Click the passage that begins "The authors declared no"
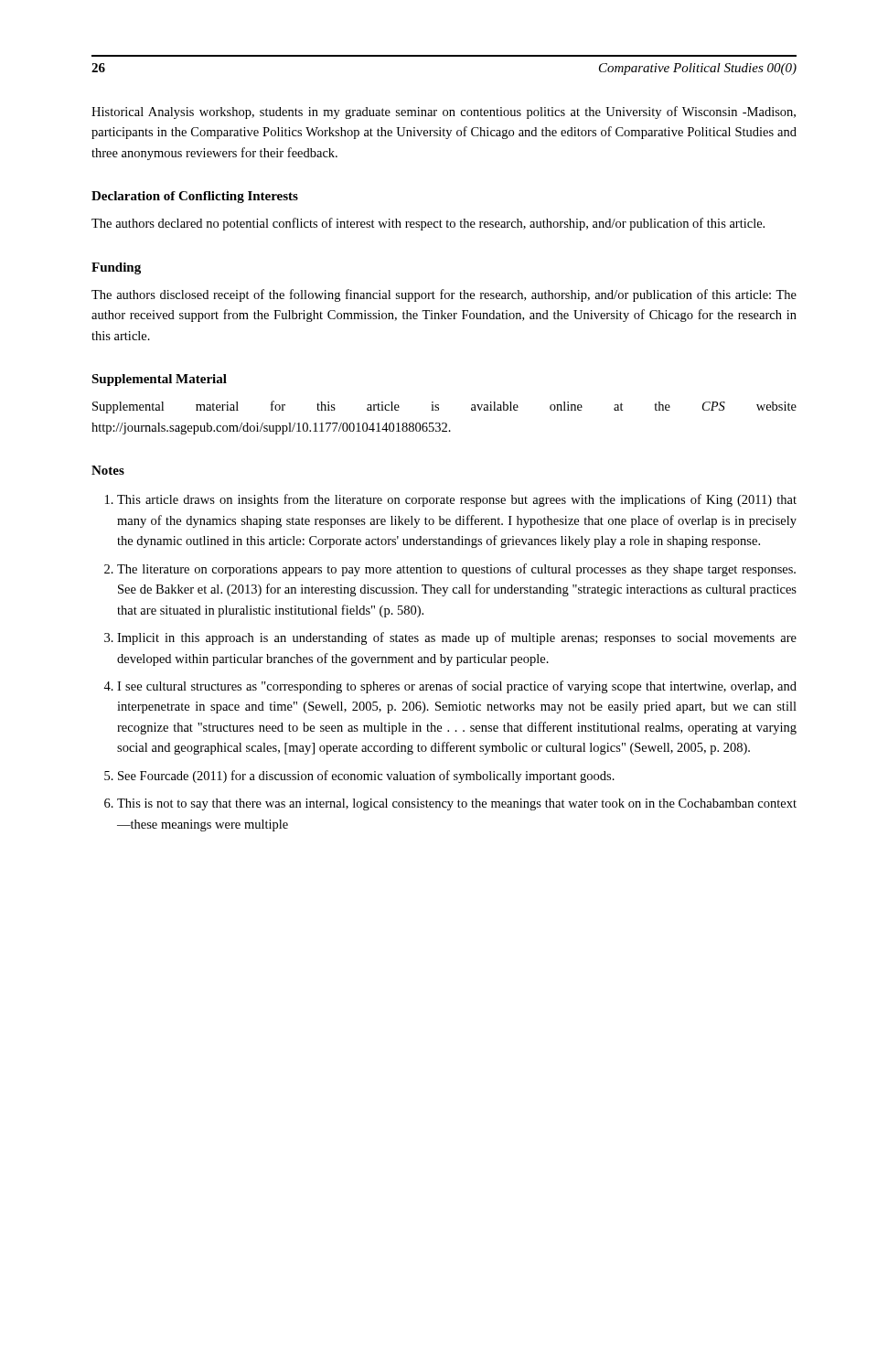 click(429, 224)
